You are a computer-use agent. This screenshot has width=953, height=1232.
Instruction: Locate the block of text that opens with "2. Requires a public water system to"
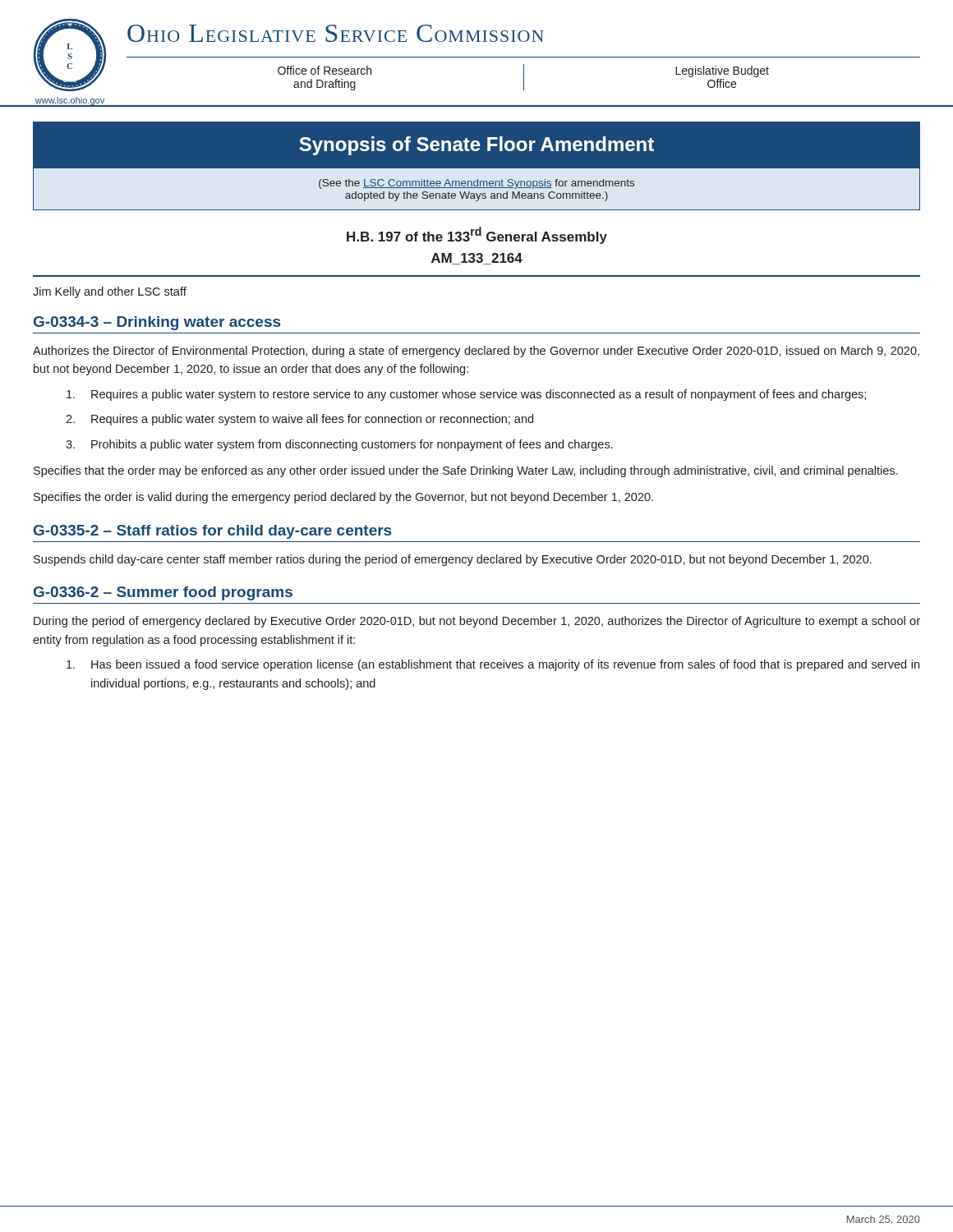[493, 419]
